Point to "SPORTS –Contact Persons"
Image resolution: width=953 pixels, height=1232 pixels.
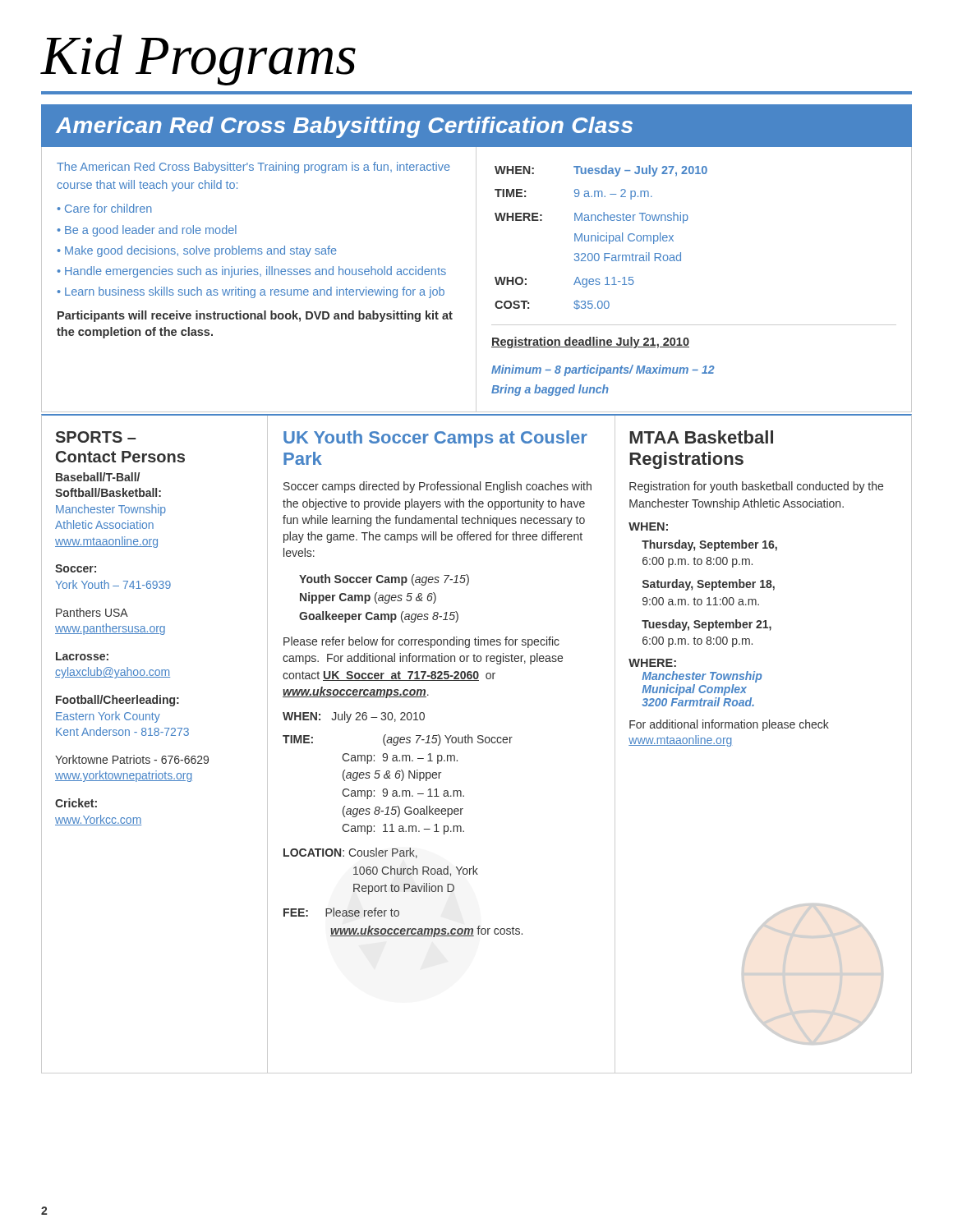tap(154, 446)
